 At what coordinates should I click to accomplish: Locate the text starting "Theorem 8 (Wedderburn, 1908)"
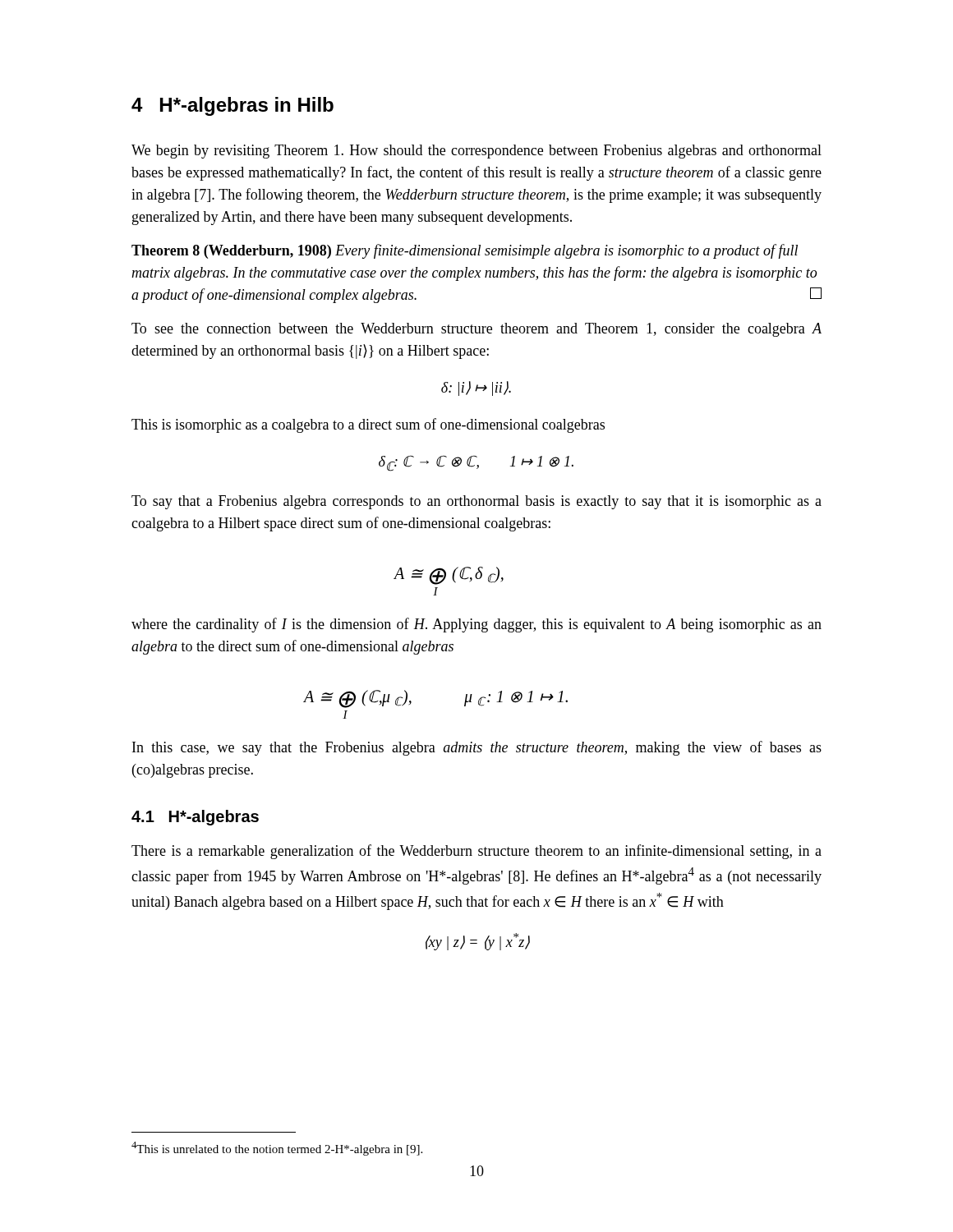click(x=474, y=273)
